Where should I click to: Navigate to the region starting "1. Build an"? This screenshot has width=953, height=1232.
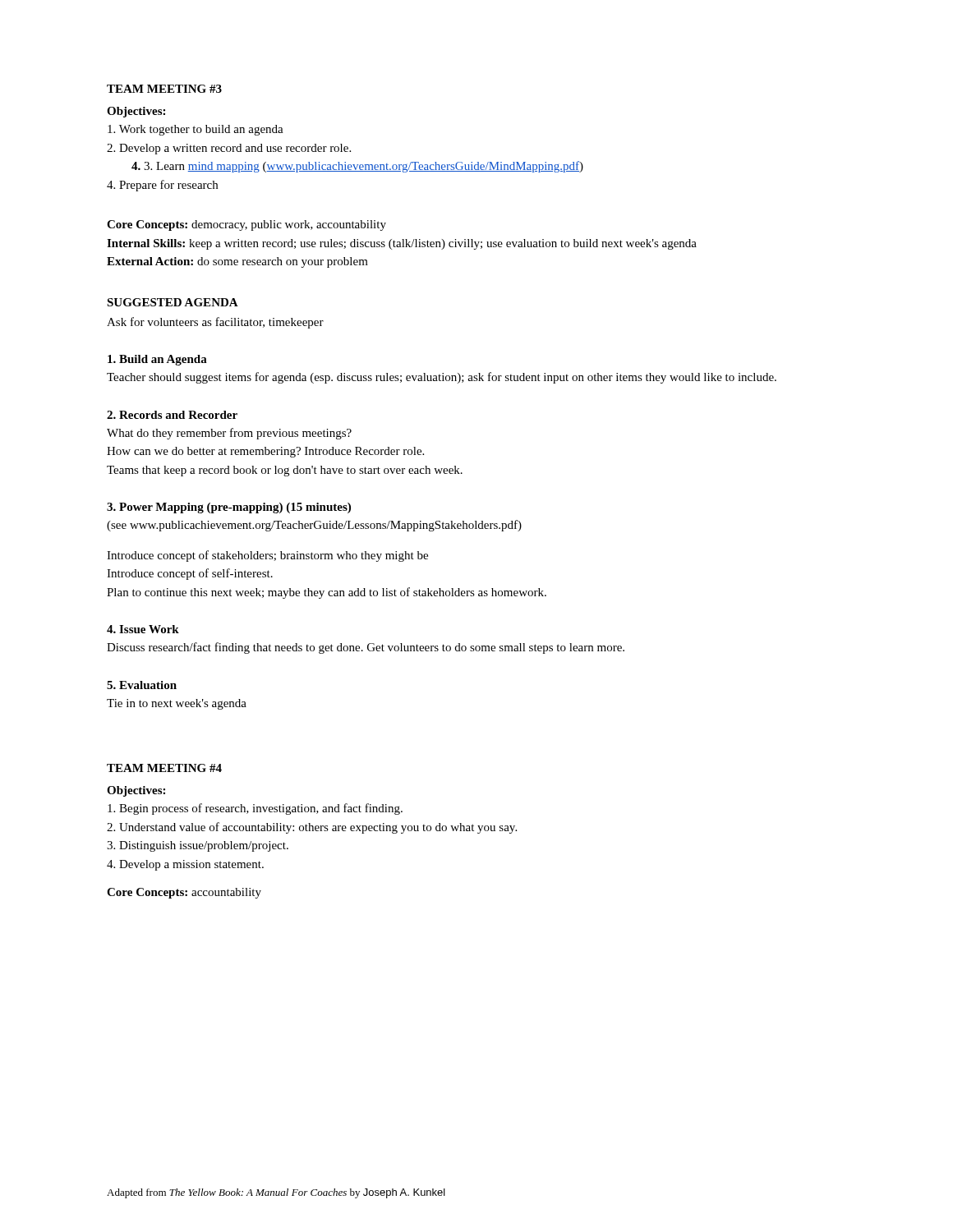tap(157, 359)
